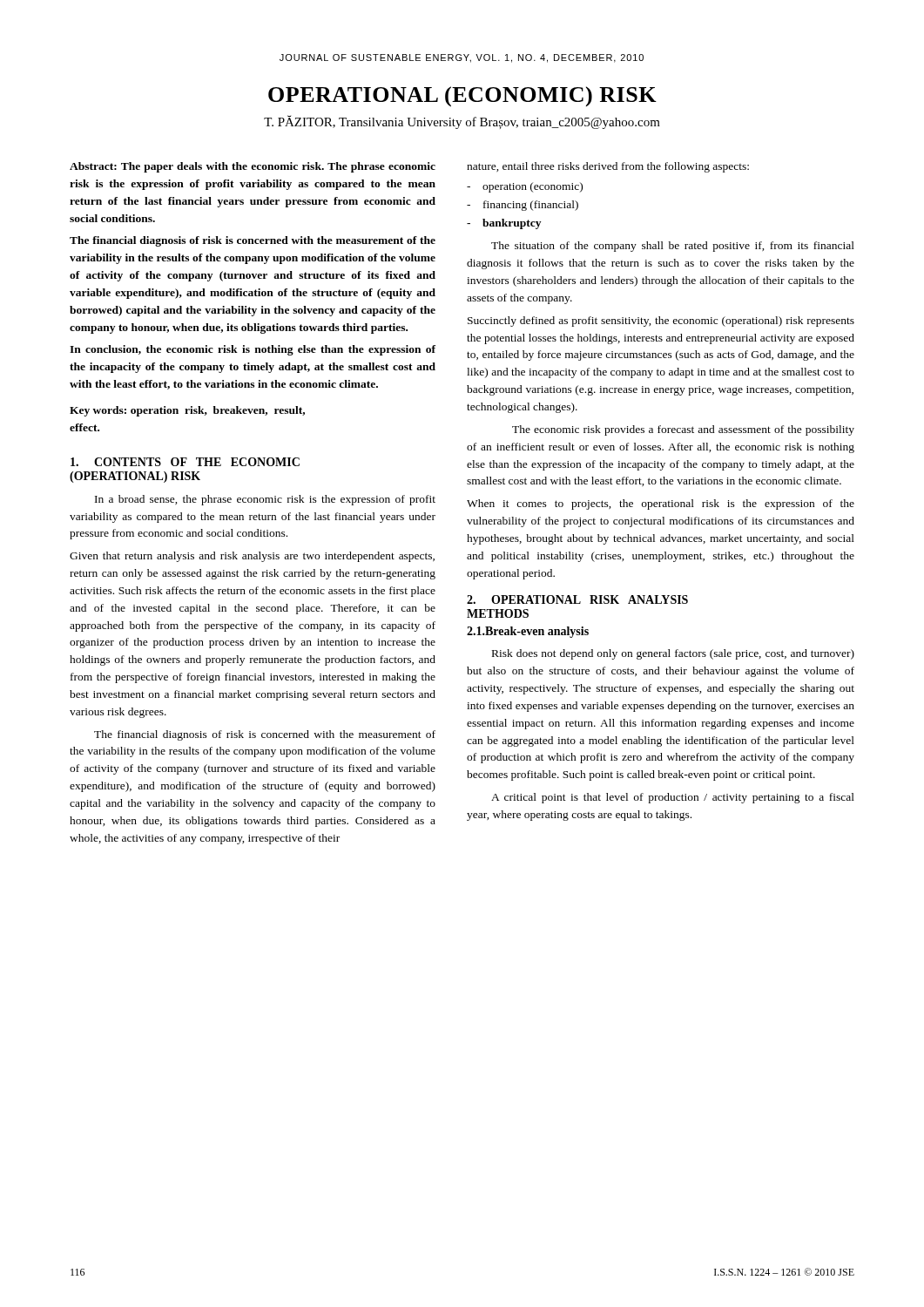Locate the text block with the text "T. PĂZITOR, Transilvania"

pos(462,122)
